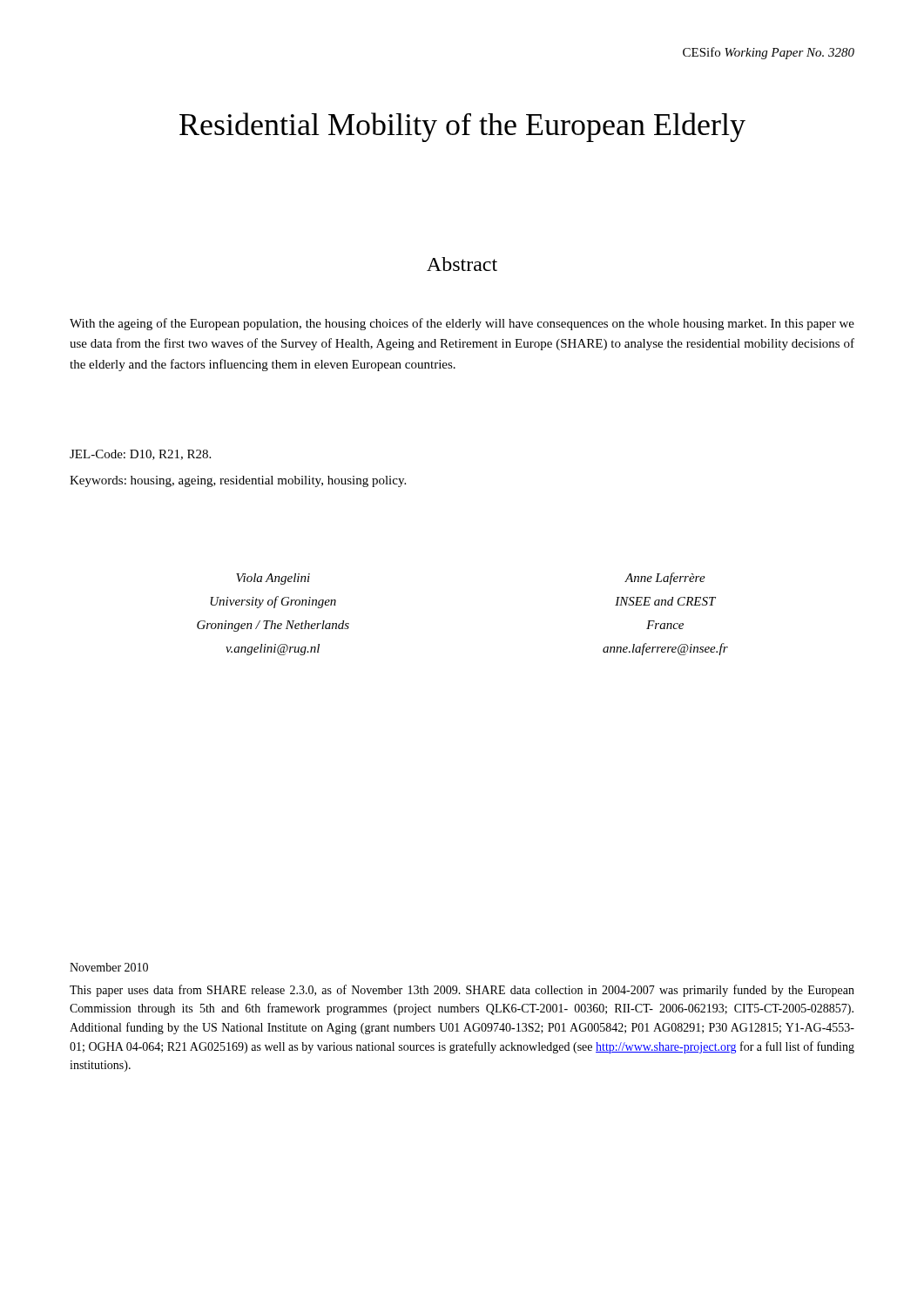This screenshot has width=924, height=1307.
Task: Click the passage that begins "Anne Laferrère INSEE and"
Action: 665,613
